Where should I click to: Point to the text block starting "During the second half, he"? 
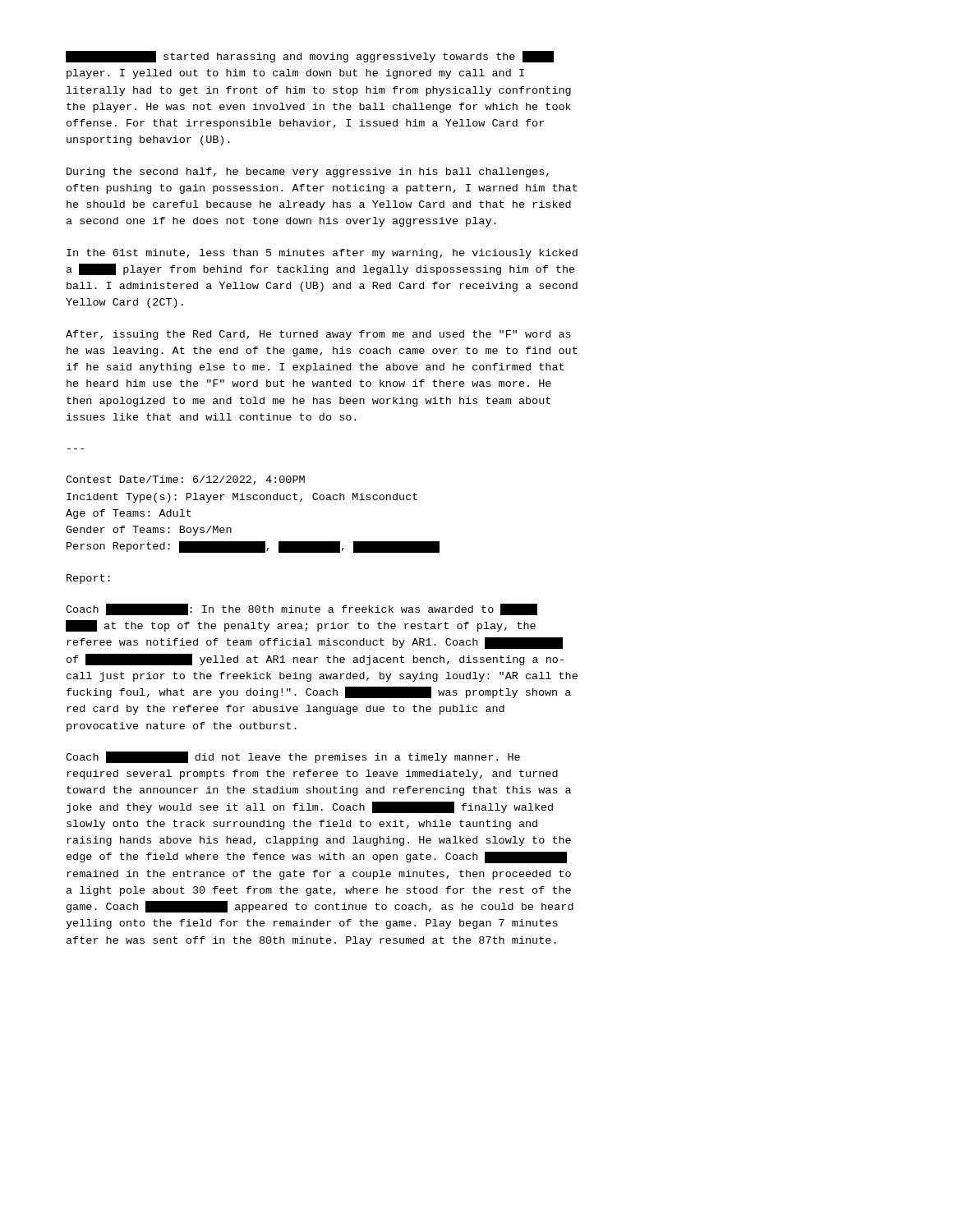pos(322,197)
